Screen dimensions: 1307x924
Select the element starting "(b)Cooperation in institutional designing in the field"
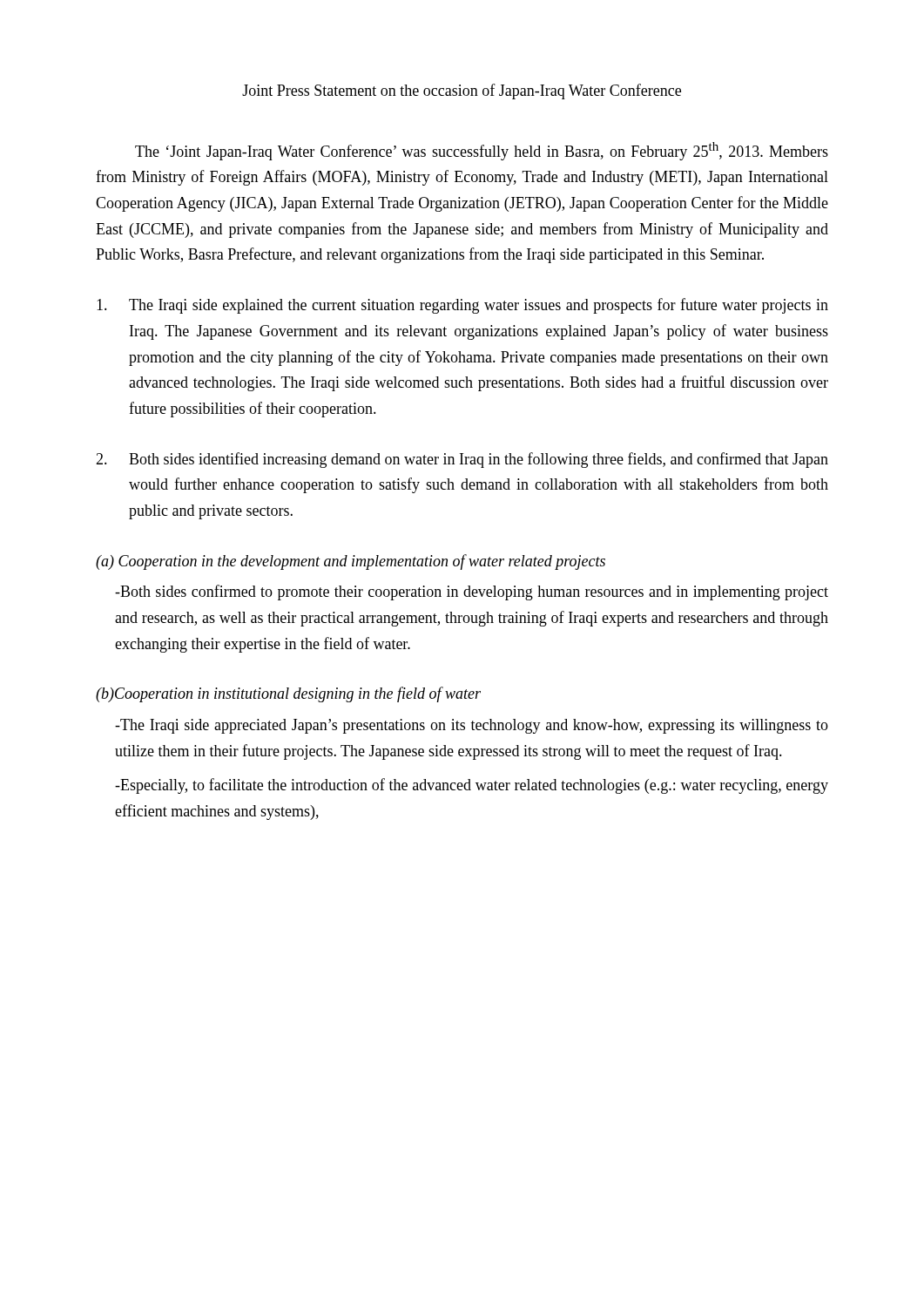pos(288,694)
